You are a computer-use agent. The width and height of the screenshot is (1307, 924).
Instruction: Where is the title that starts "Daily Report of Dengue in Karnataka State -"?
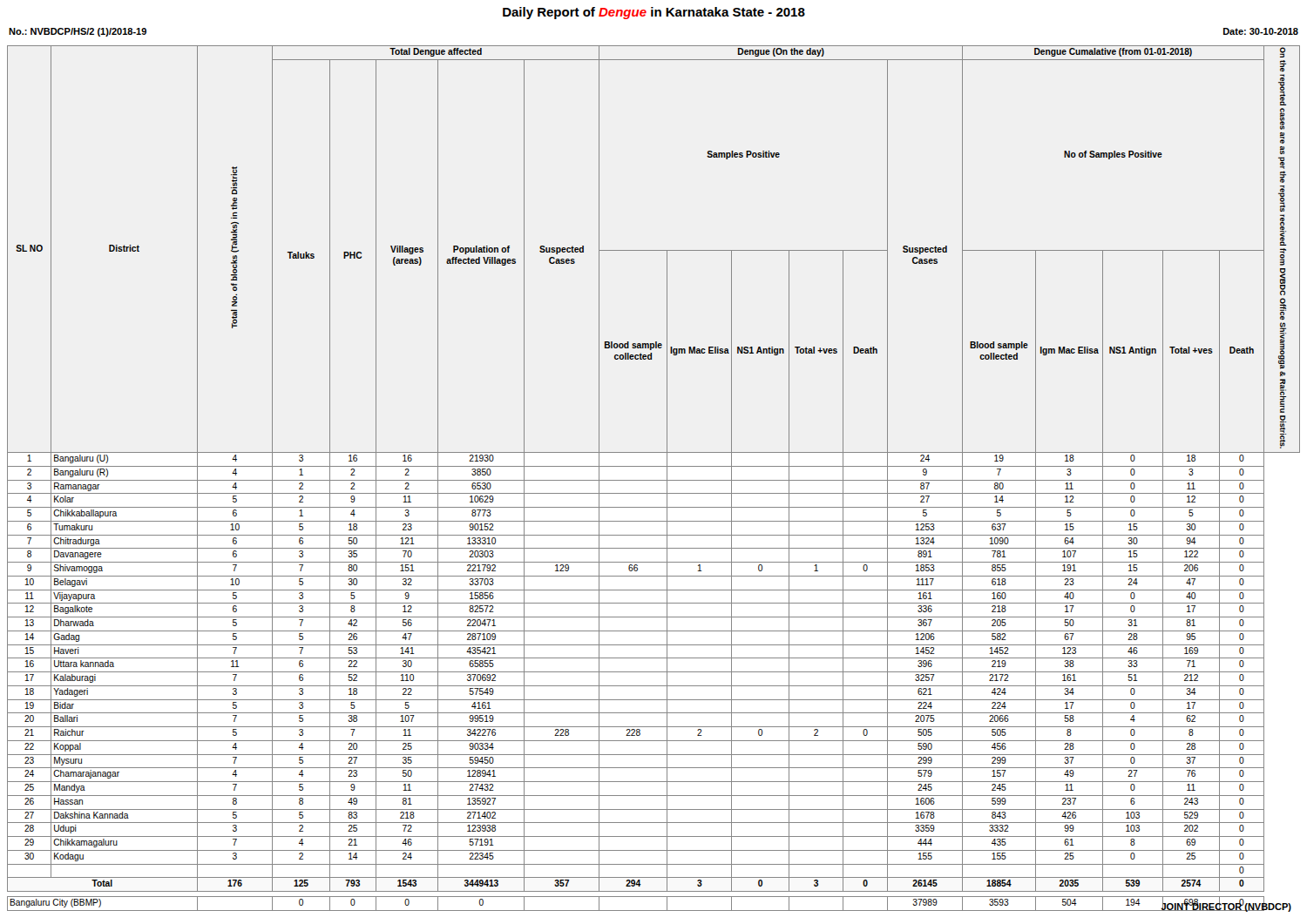654,12
